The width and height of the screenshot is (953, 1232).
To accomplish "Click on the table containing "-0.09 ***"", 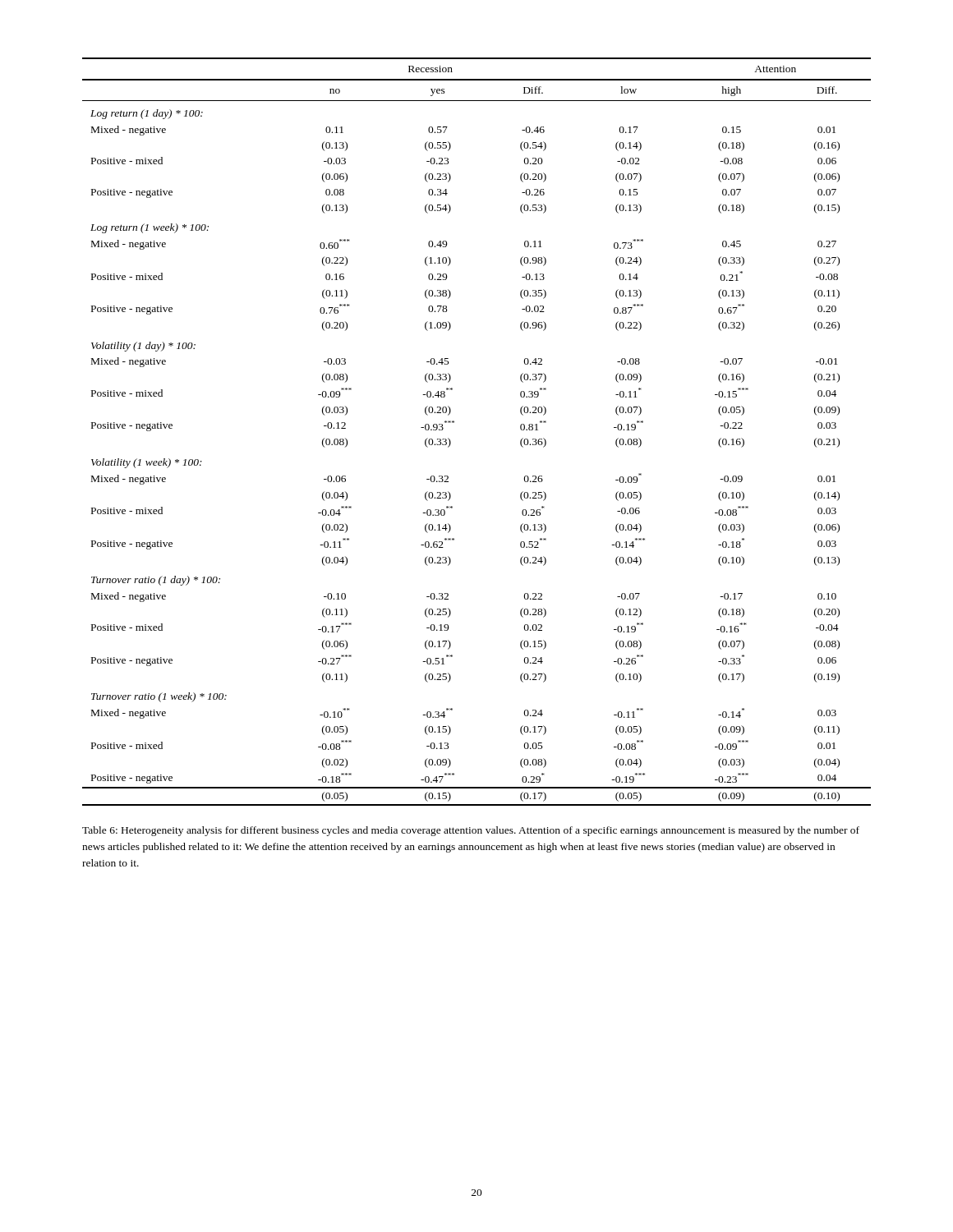I will [476, 431].
